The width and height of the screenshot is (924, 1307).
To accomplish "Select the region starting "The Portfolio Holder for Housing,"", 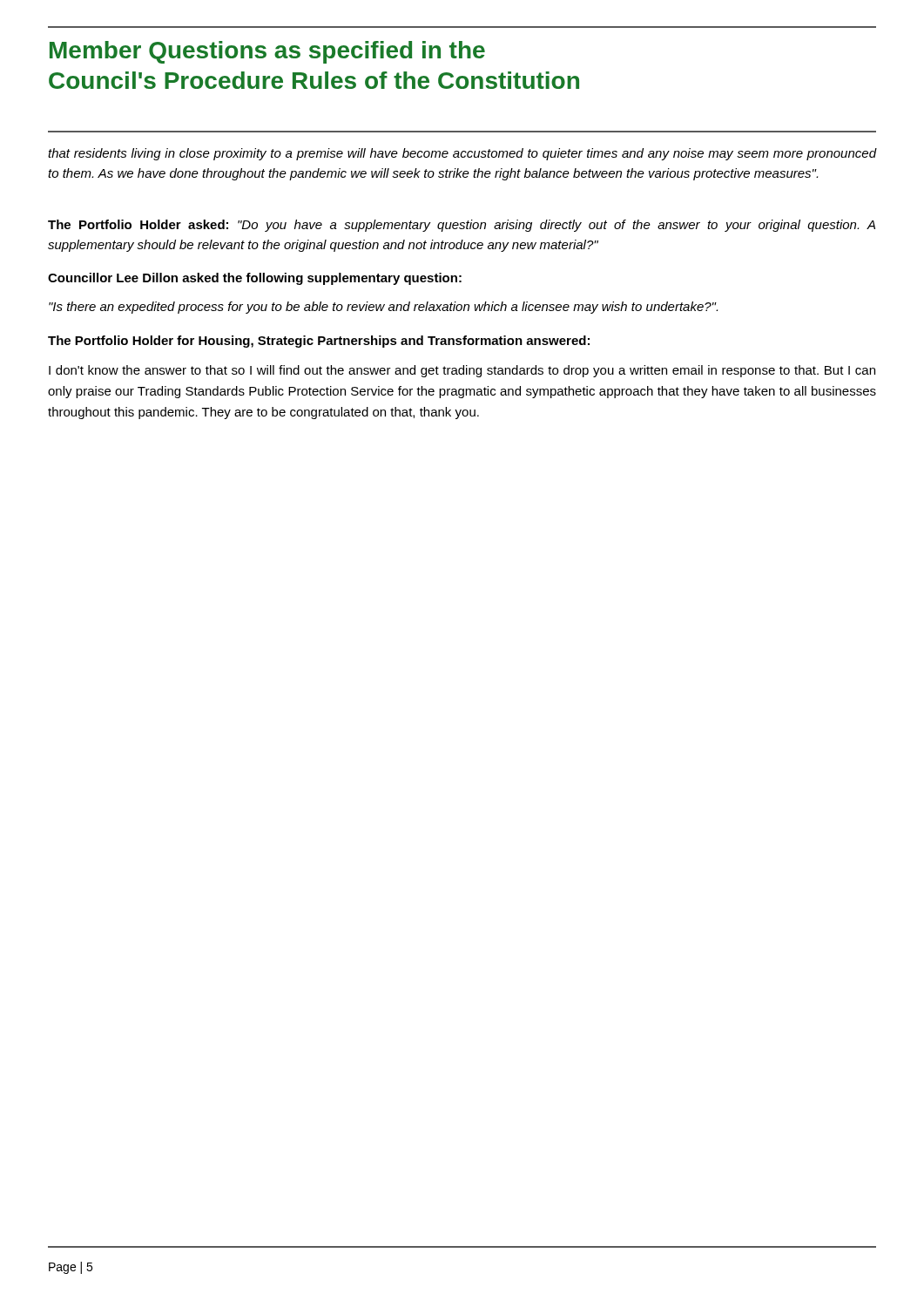I will (319, 340).
